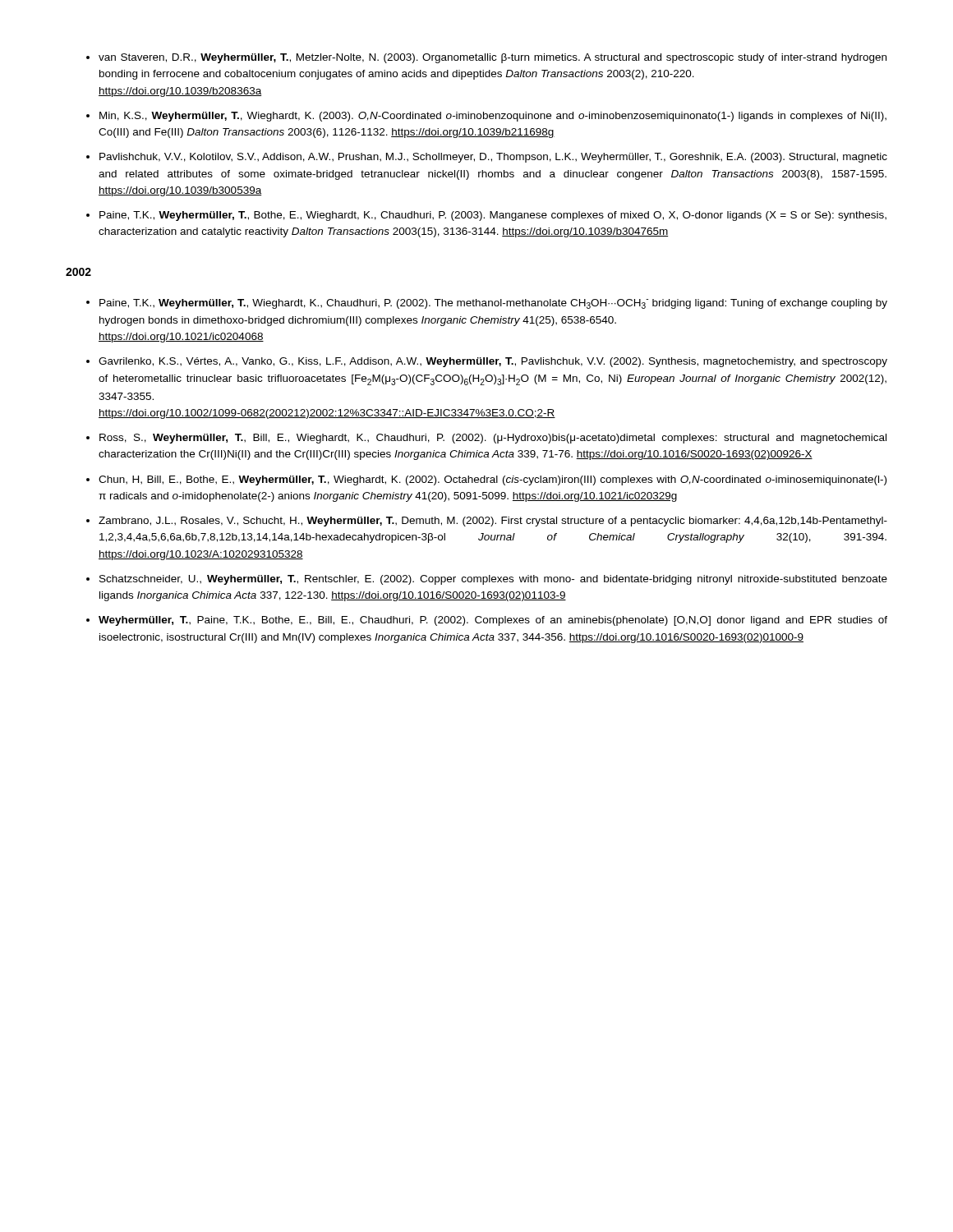The width and height of the screenshot is (953, 1232).
Task: Select the block starting "Paine, T.K., Weyhermüller, T., Bothe, E., Wieghardt, K.,"
Action: [493, 224]
